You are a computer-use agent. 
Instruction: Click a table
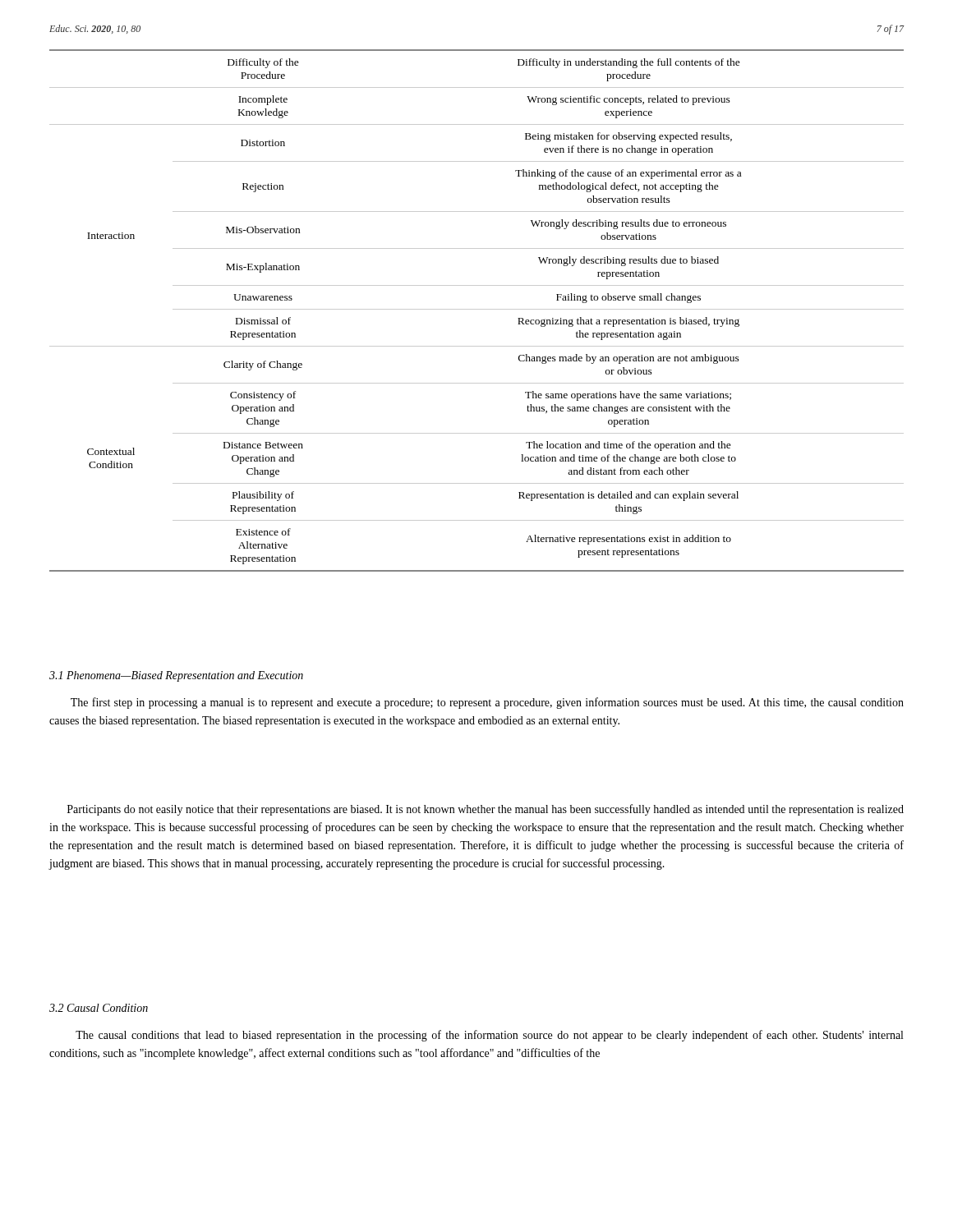(x=476, y=310)
